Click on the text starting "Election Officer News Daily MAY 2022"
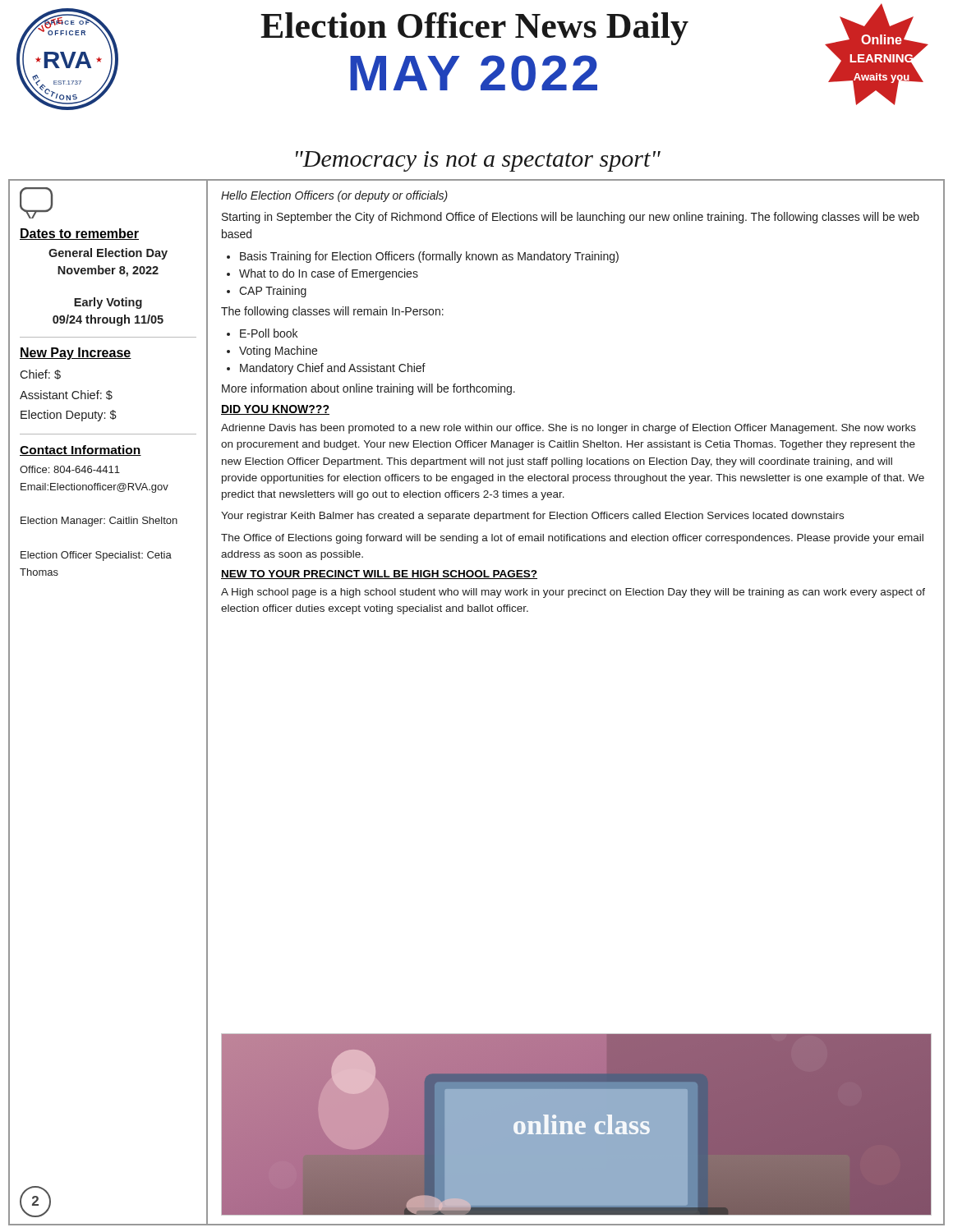Viewport: 953px width, 1232px height. click(474, 53)
